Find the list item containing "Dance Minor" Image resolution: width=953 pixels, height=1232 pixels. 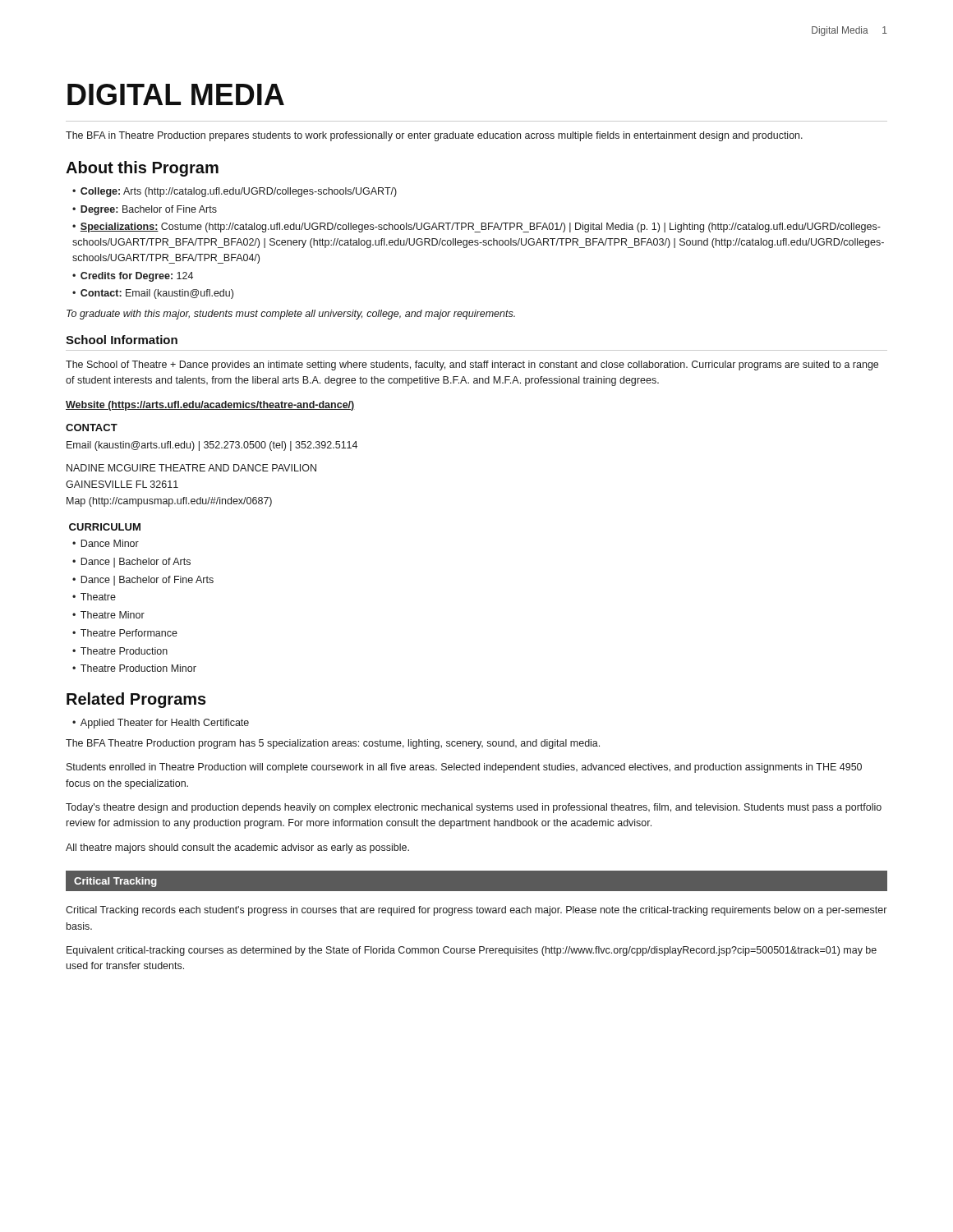(x=110, y=544)
